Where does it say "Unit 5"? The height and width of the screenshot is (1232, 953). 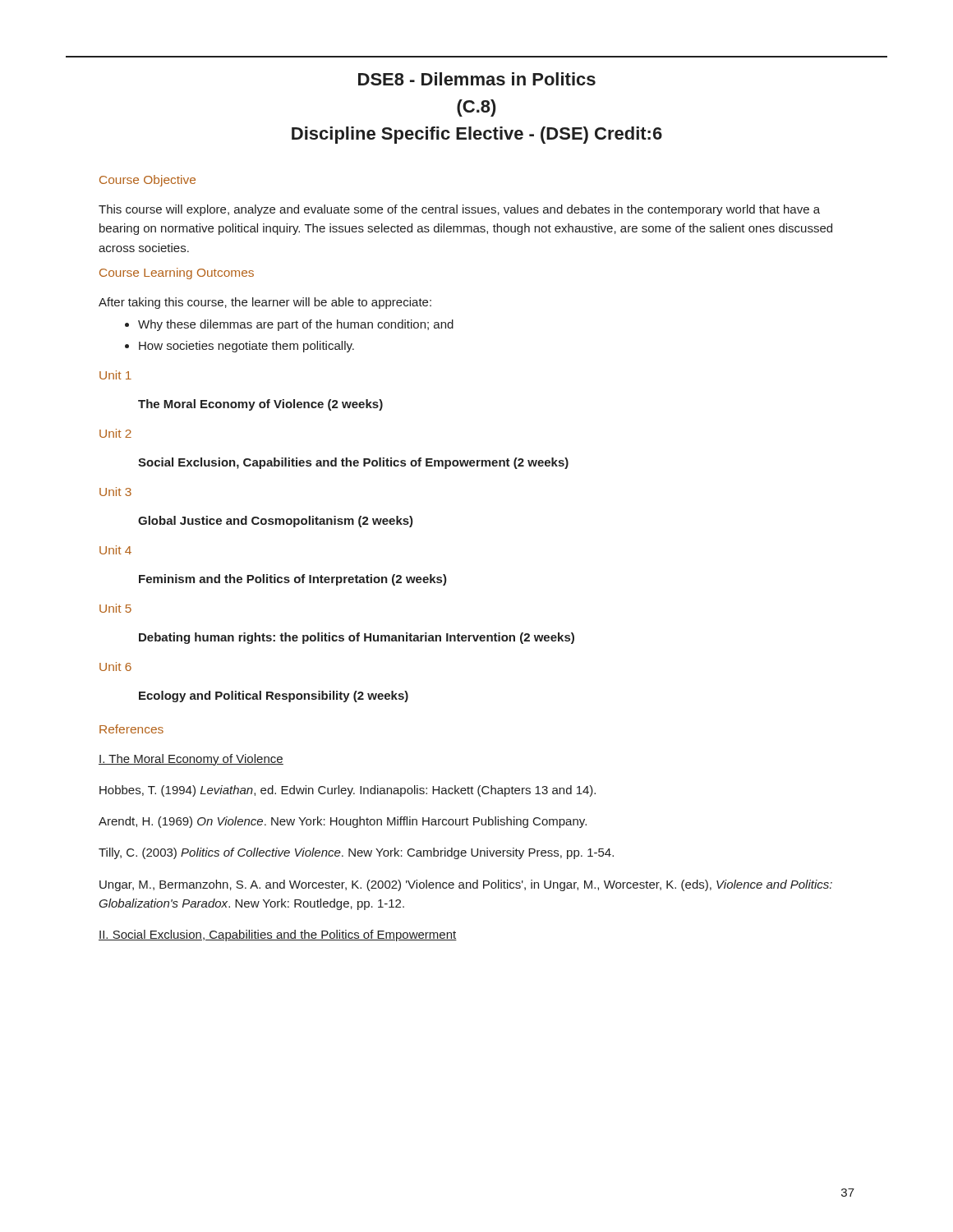[x=115, y=608]
